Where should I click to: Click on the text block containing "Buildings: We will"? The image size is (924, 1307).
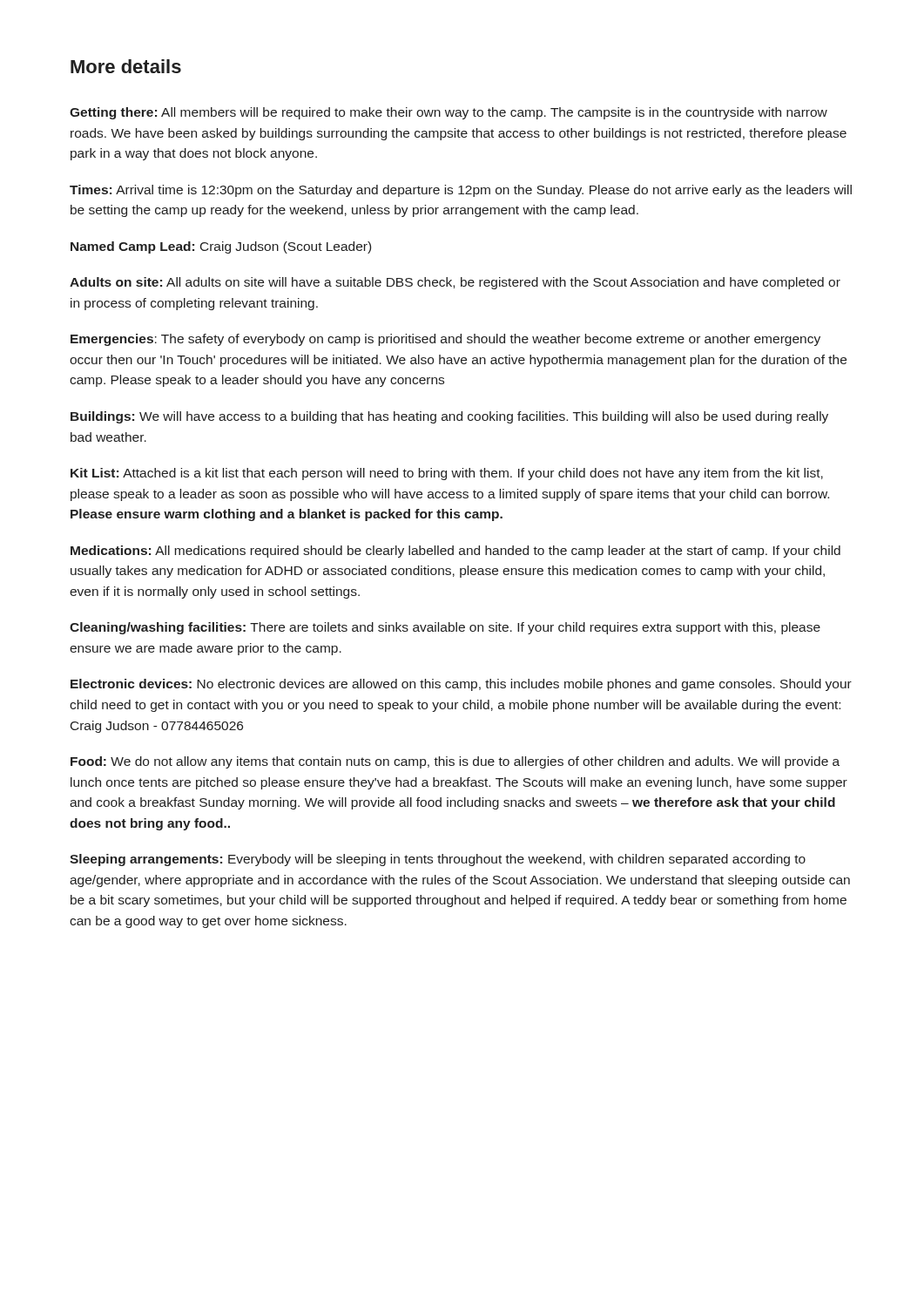(449, 426)
